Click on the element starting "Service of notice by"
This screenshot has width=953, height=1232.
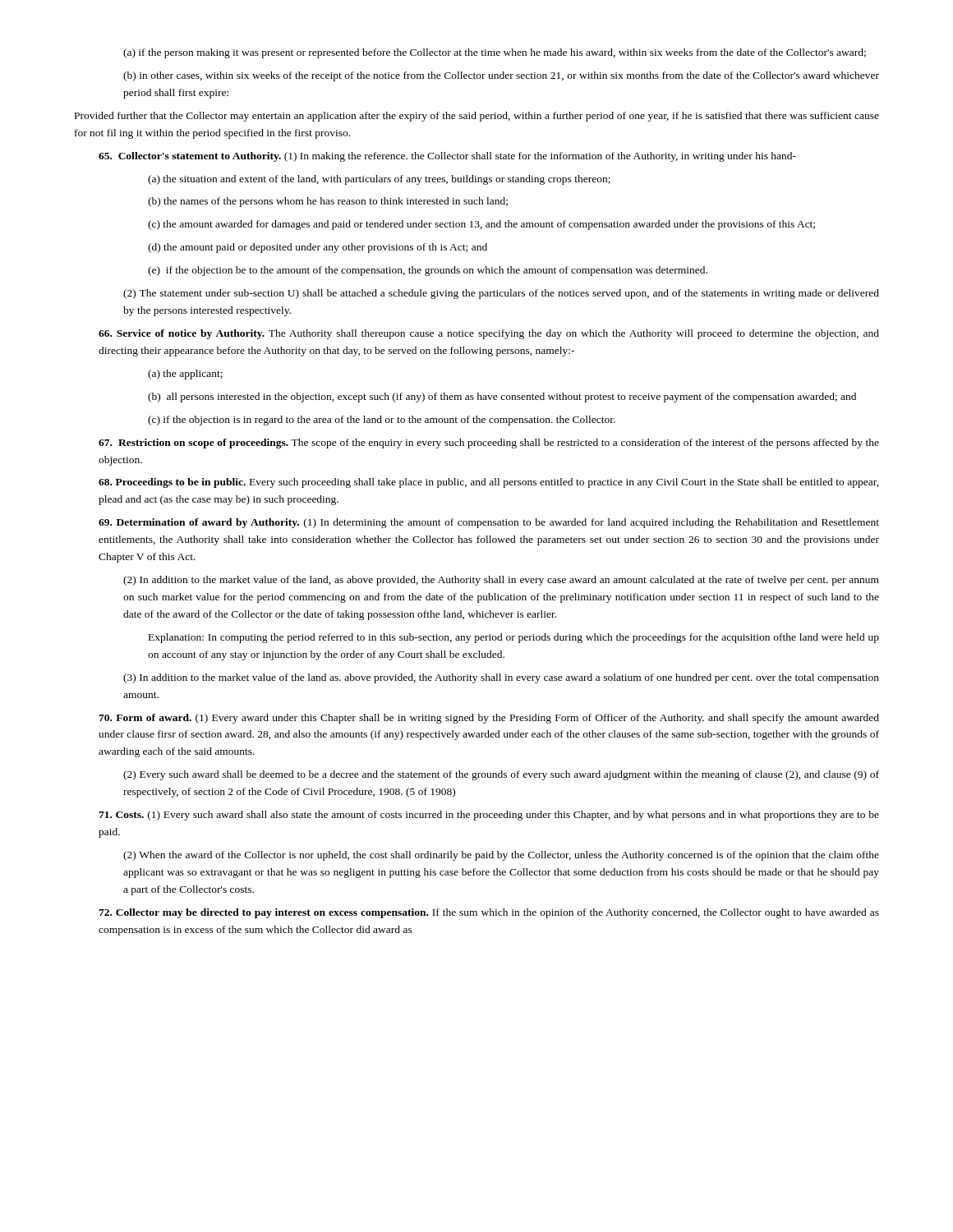coord(489,342)
